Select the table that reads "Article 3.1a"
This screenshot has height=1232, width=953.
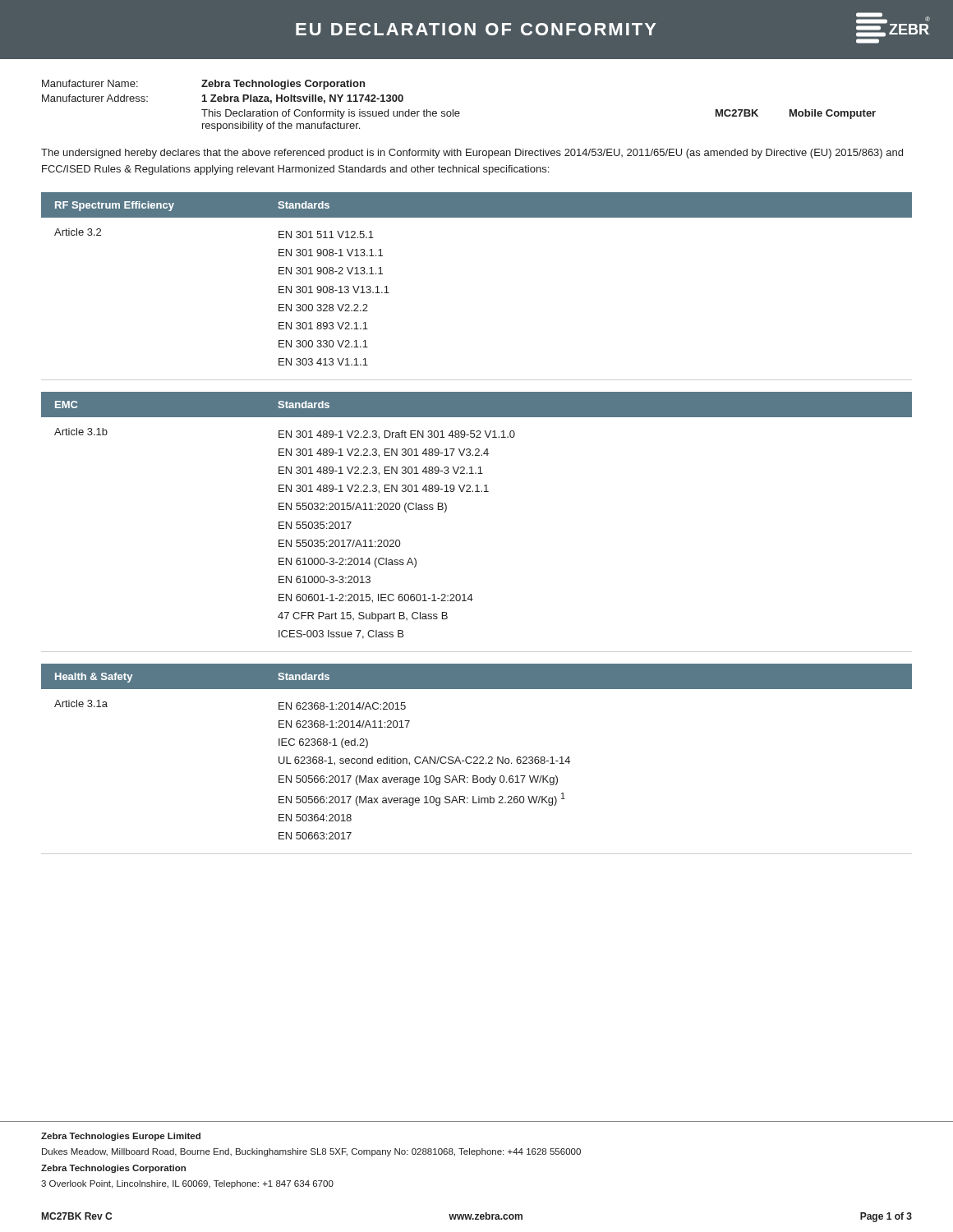click(x=476, y=759)
